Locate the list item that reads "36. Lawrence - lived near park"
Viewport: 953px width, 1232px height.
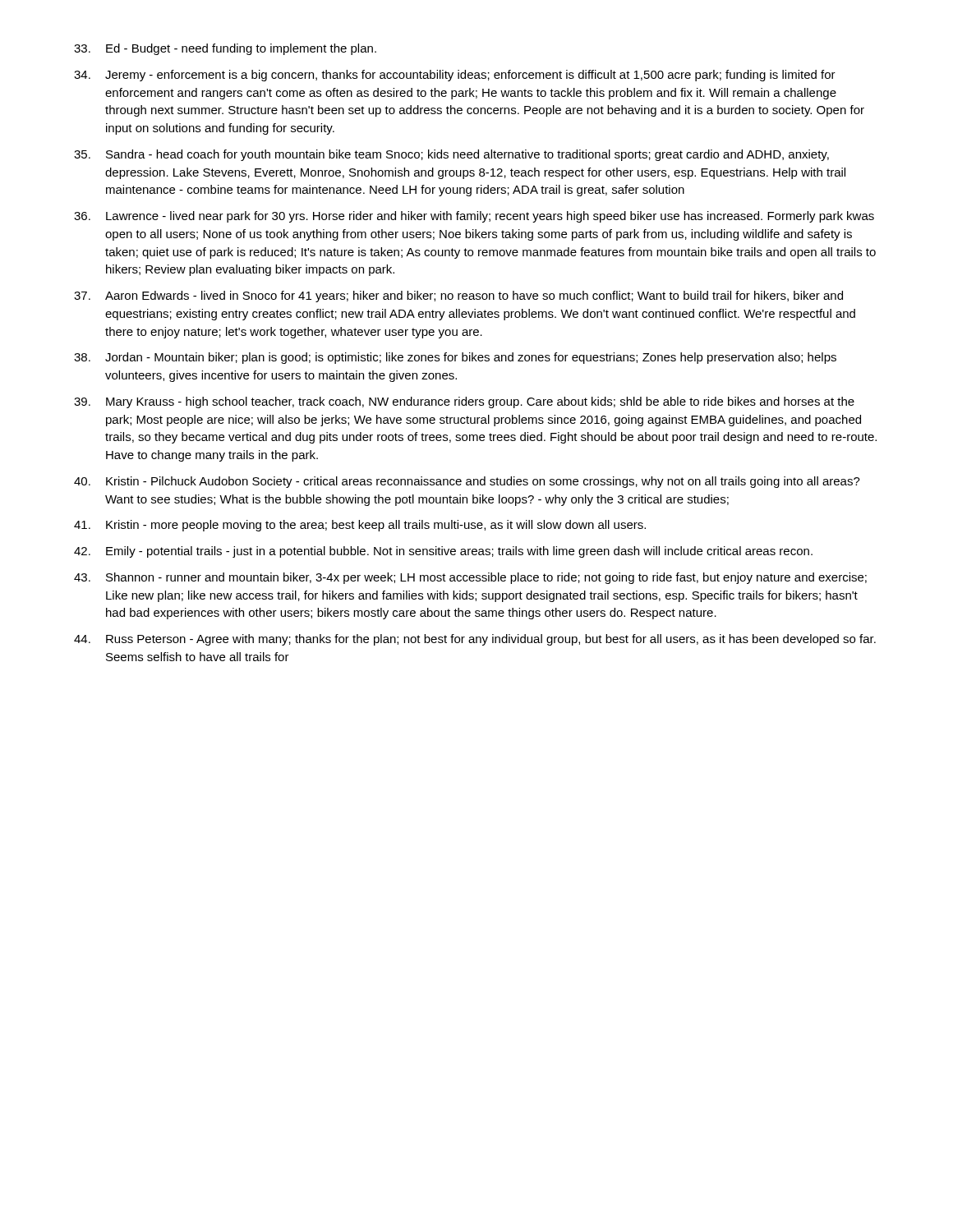pyautogui.click(x=476, y=243)
